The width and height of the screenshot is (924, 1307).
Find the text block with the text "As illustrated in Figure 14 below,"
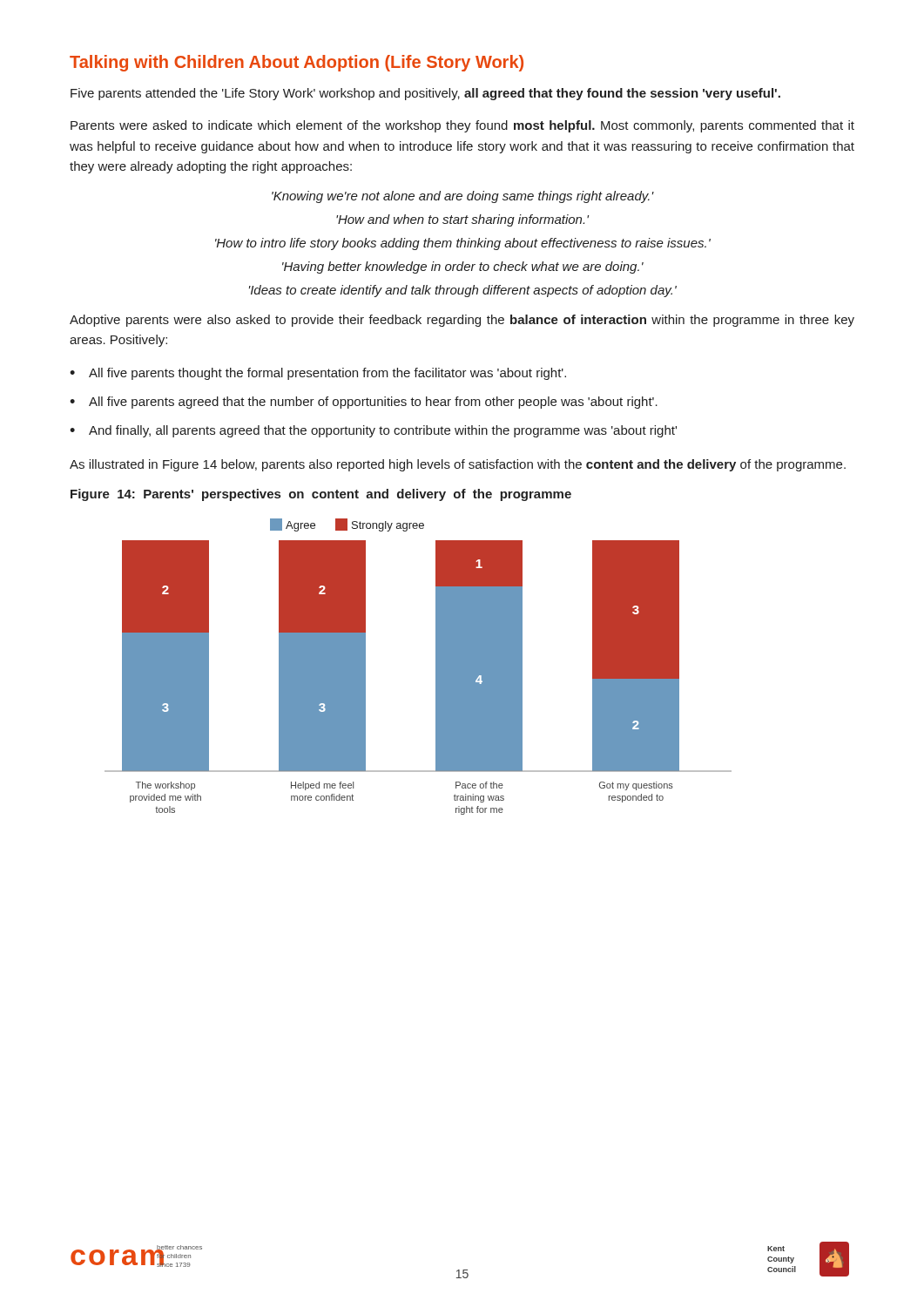[458, 464]
